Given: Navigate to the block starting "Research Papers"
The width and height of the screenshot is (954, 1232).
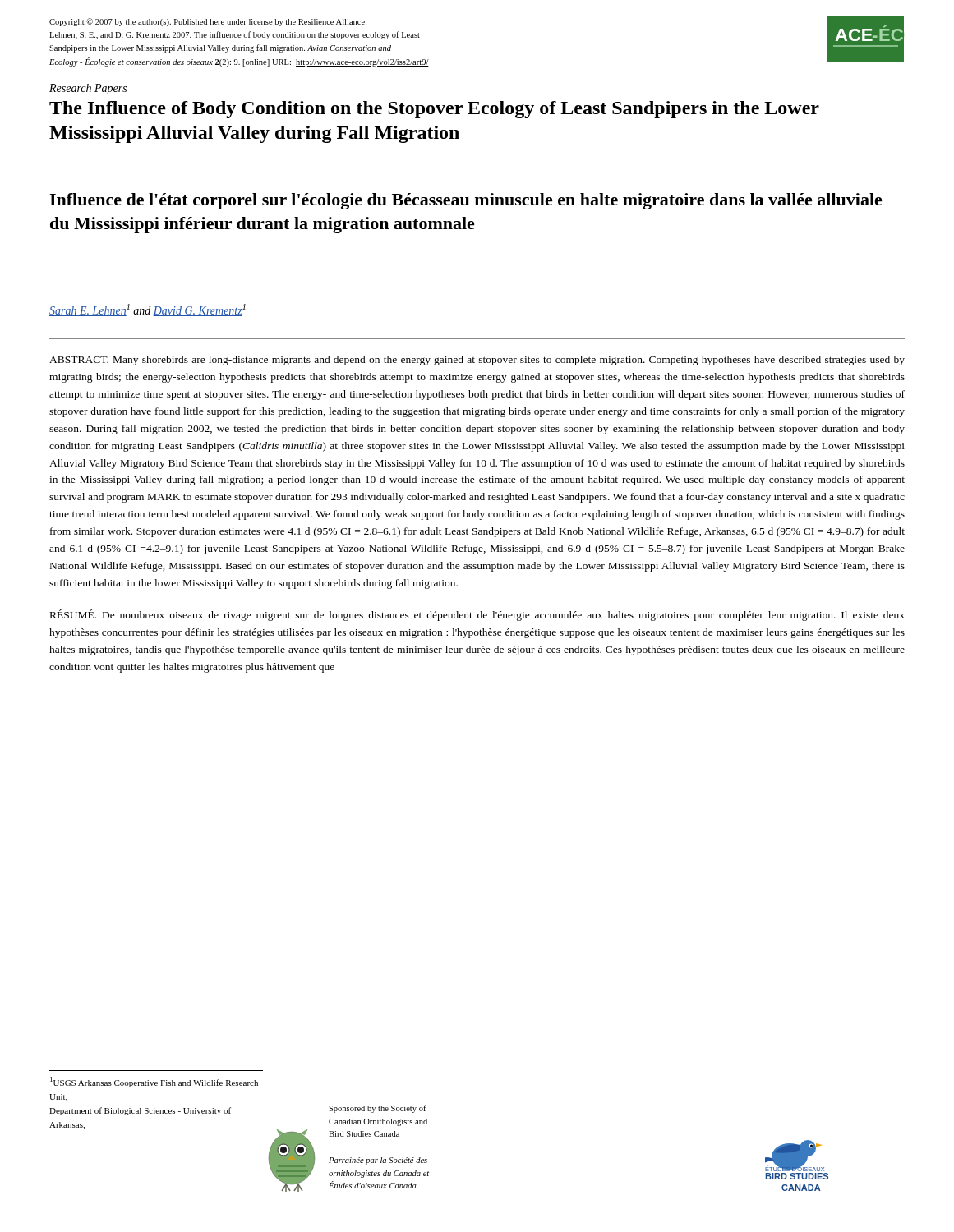Looking at the screenshot, I should point(88,88).
